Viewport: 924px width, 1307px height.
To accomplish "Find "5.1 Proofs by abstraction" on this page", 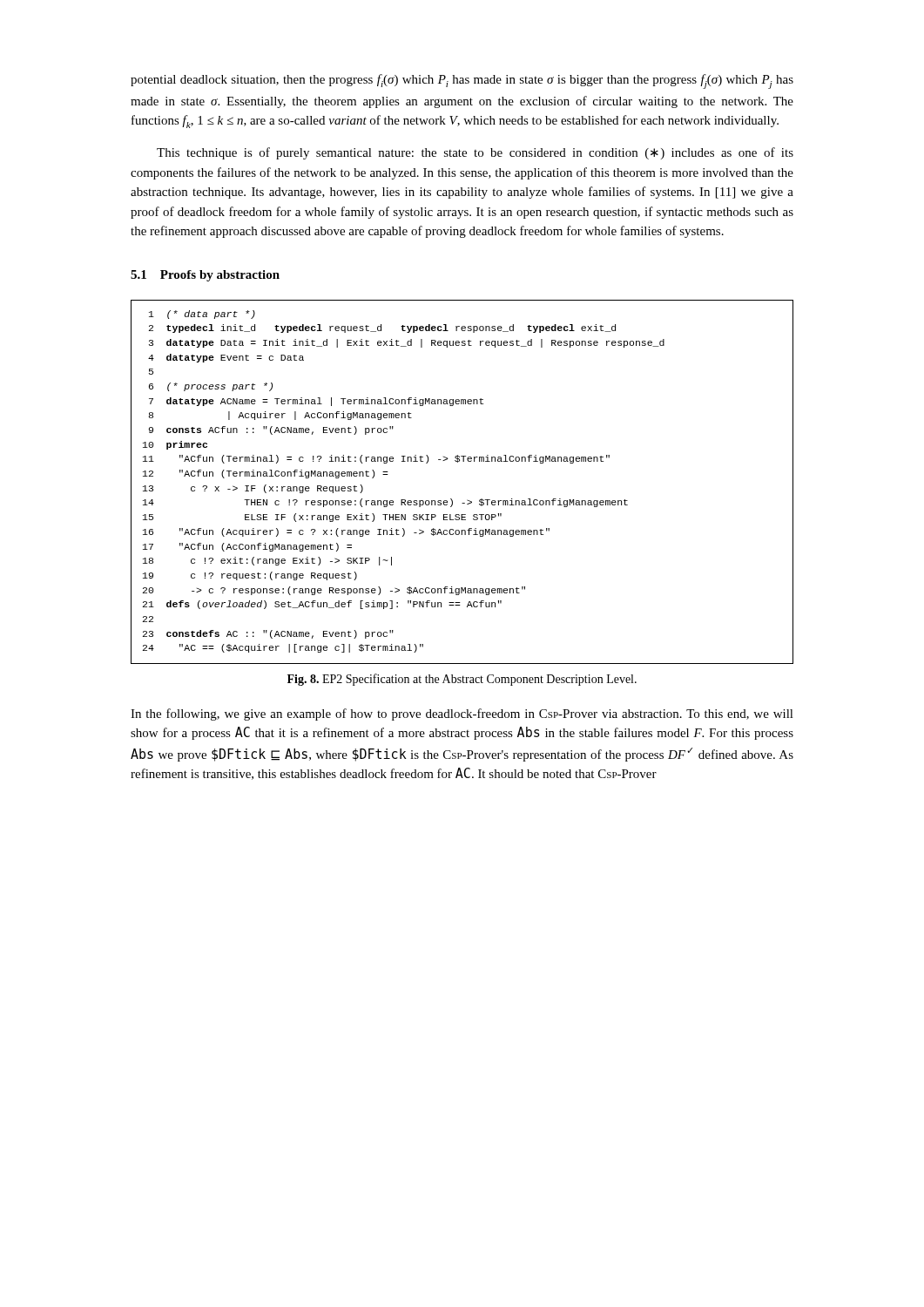I will (x=205, y=274).
